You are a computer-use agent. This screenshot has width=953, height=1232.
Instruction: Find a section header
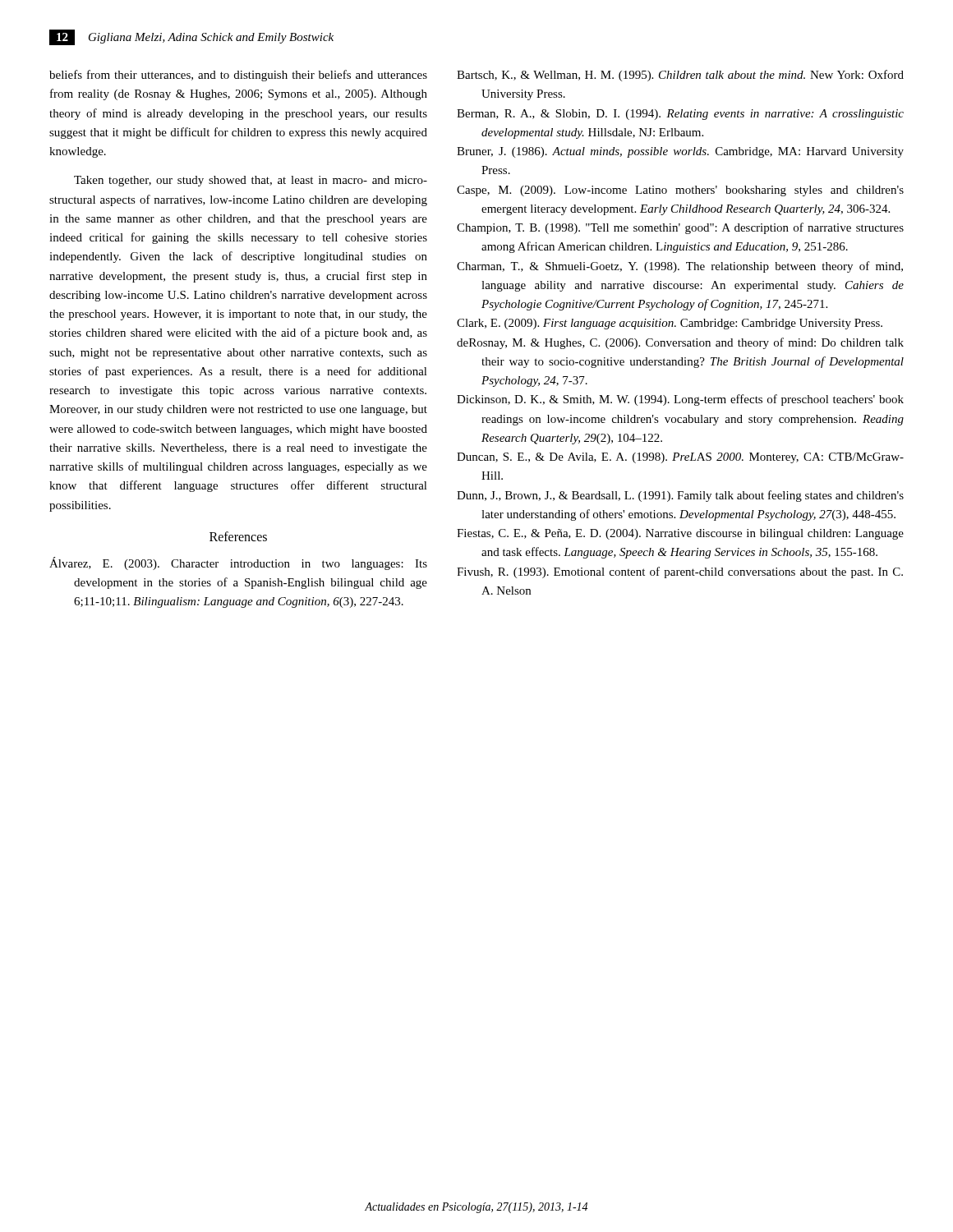tap(238, 537)
